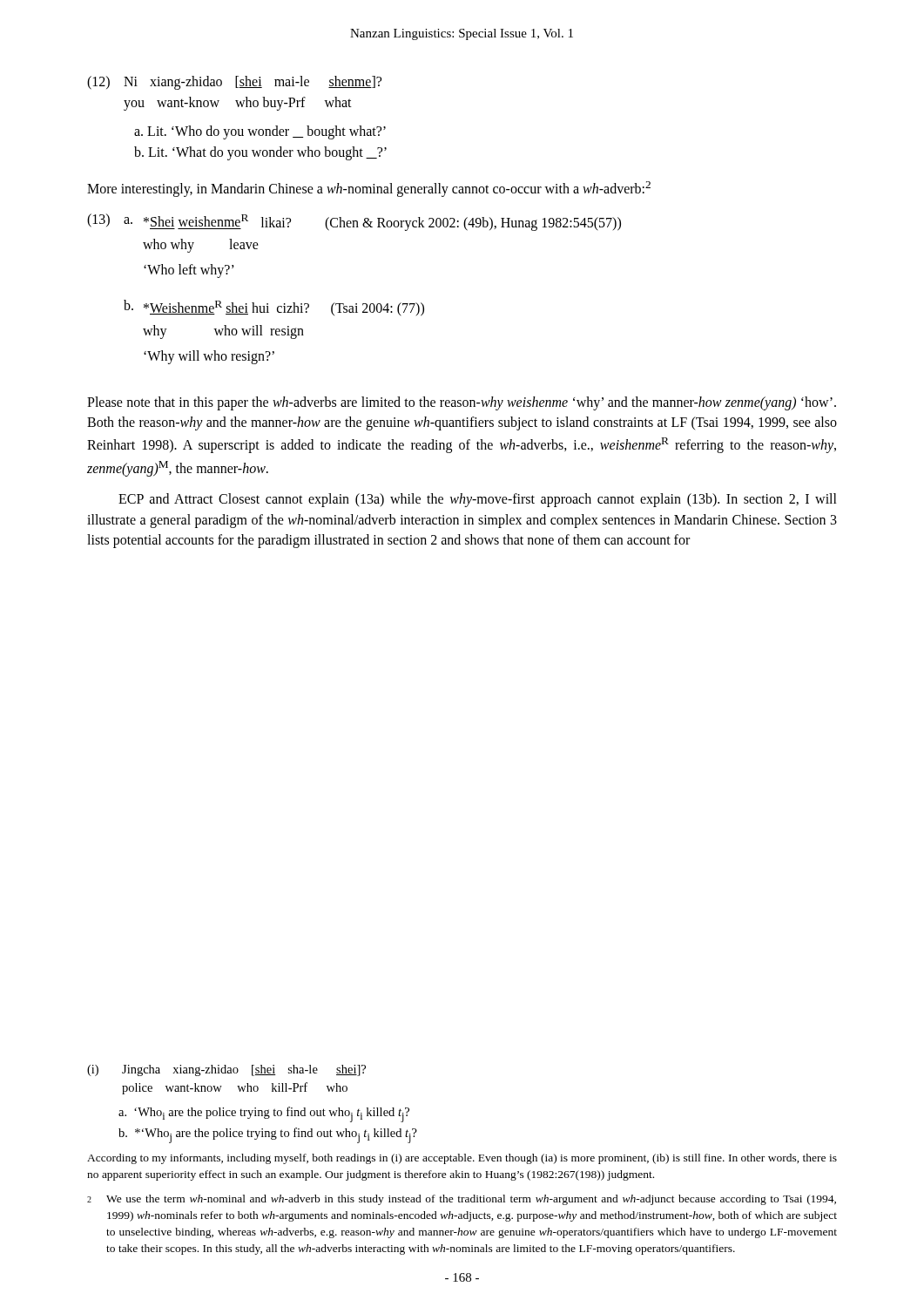
Task: Find the block on this page that starts "(i) Jingcha xiang-zhidao [shei"
Action: pyautogui.click(x=226, y=1070)
